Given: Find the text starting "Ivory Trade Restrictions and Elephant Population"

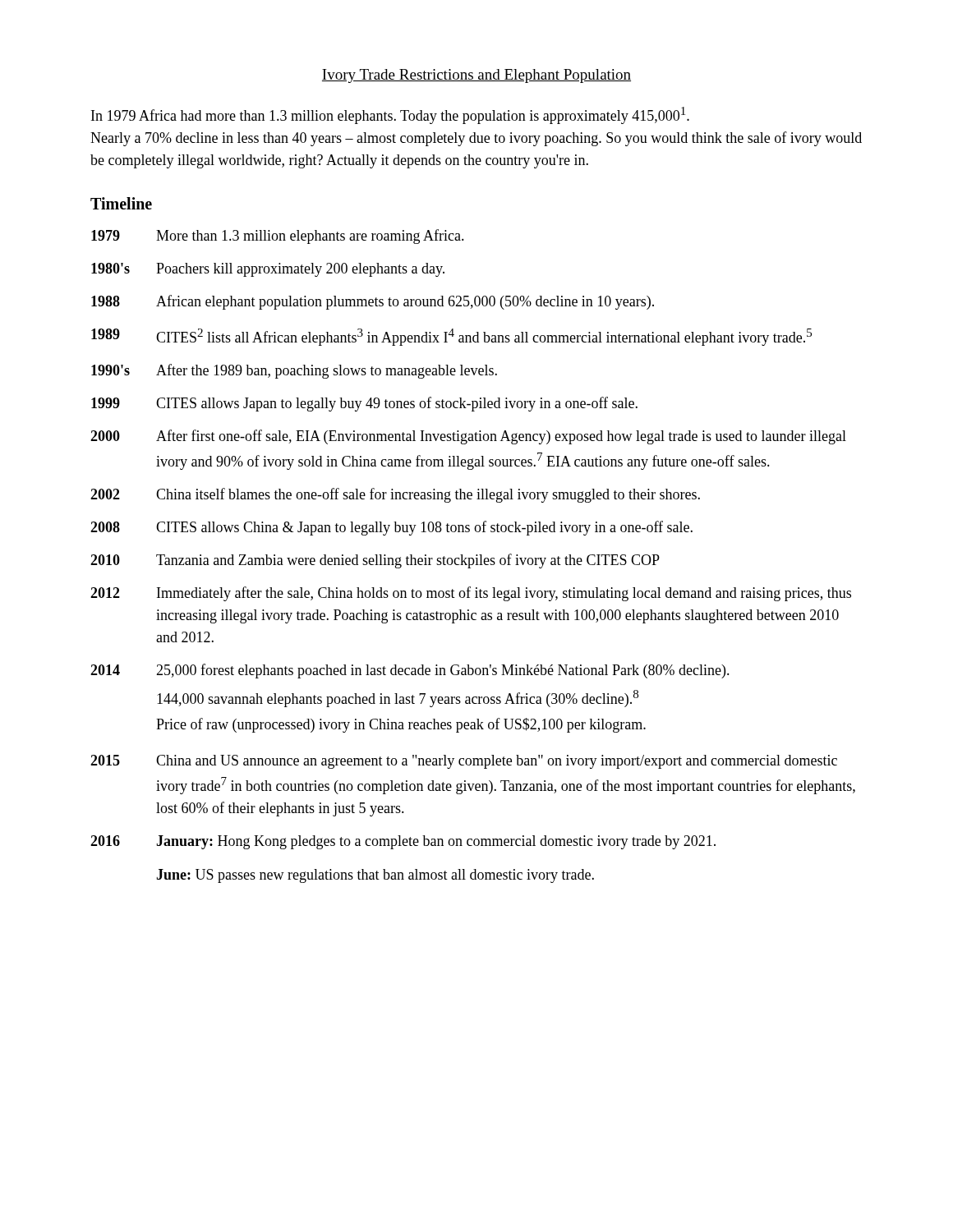Looking at the screenshot, I should coord(476,74).
